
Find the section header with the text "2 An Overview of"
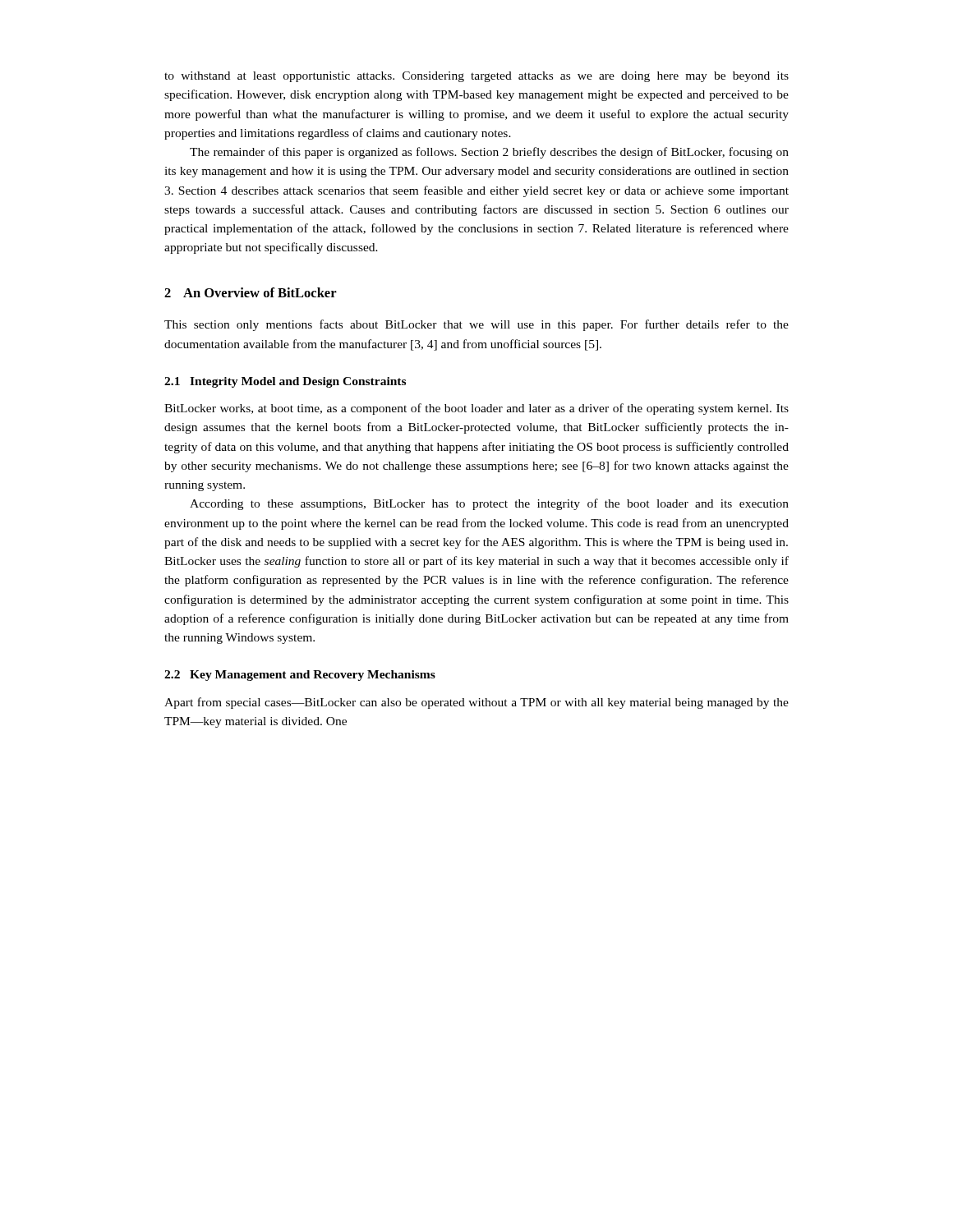pos(250,292)
